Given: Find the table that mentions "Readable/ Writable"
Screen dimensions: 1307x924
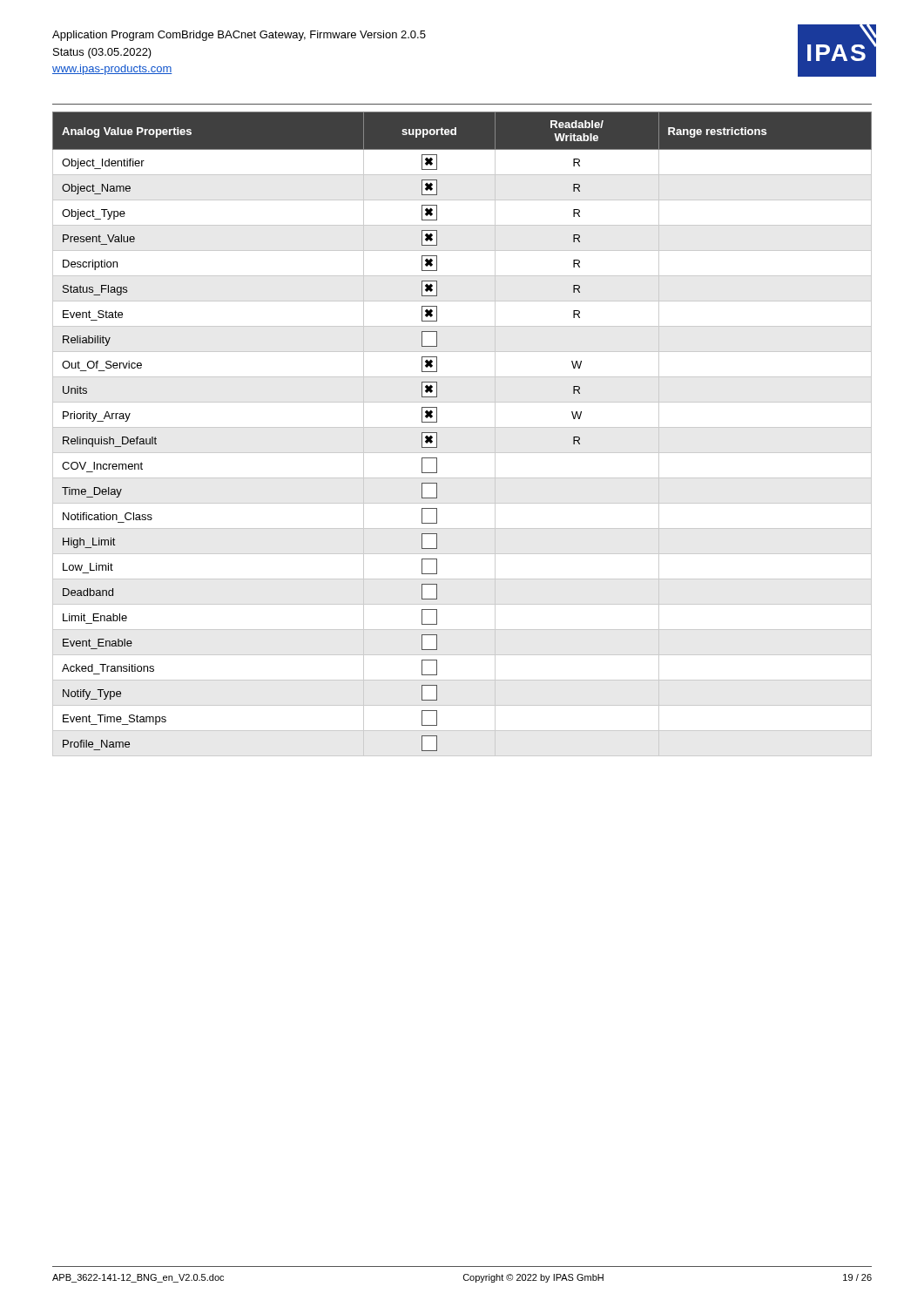Looking at the screenshot, I should [x=462, y=434].
